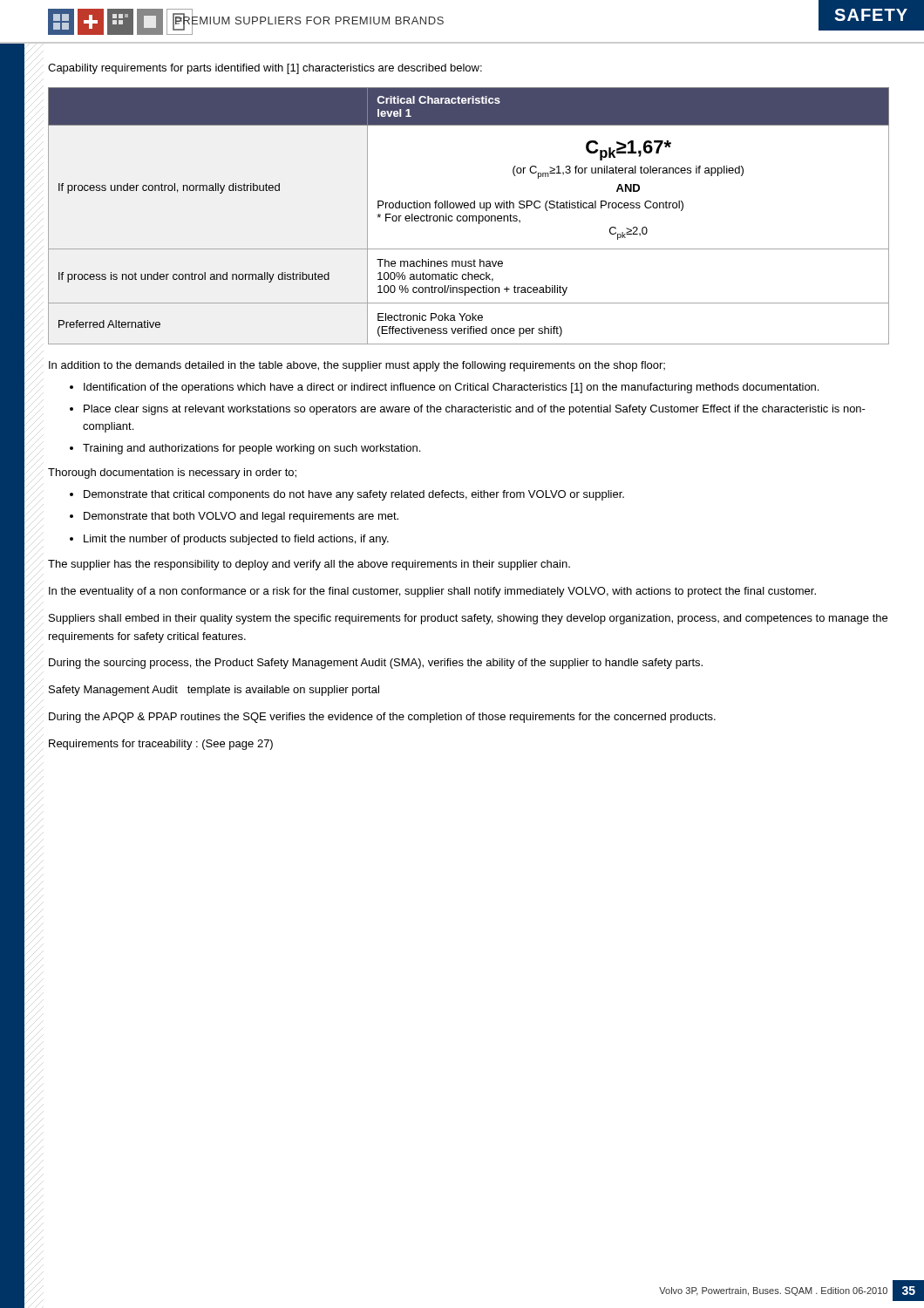Image resolution: width=924 pixels, height=1308 pixels.
Task: Select the block starting "Demonstrate that critical components"
Action: [354, 494]
